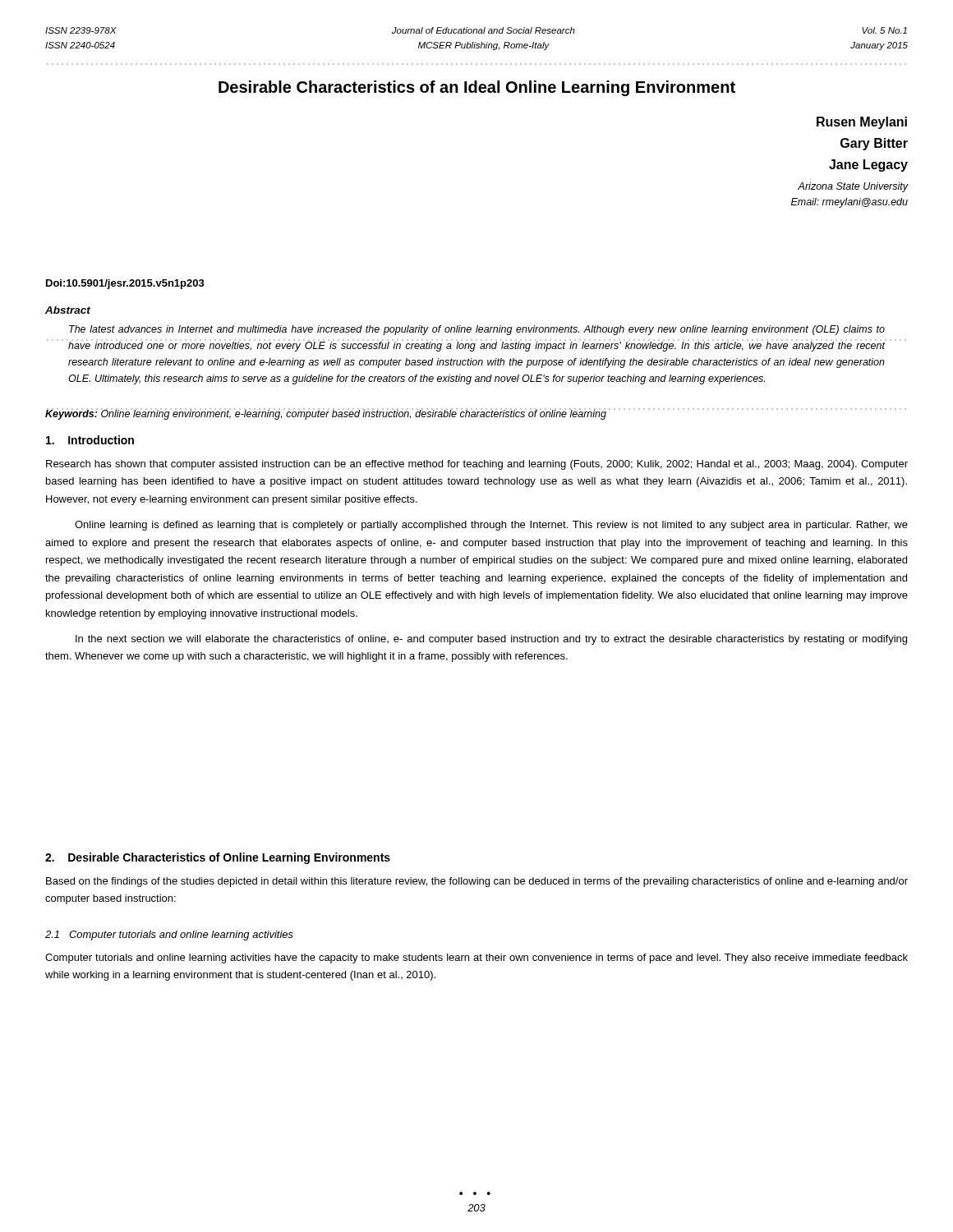Select the section header that says "2.1 Computer tutorials and online learning activities"
This screenshot has height=1232, width=953.
click(x=169, y=934)
